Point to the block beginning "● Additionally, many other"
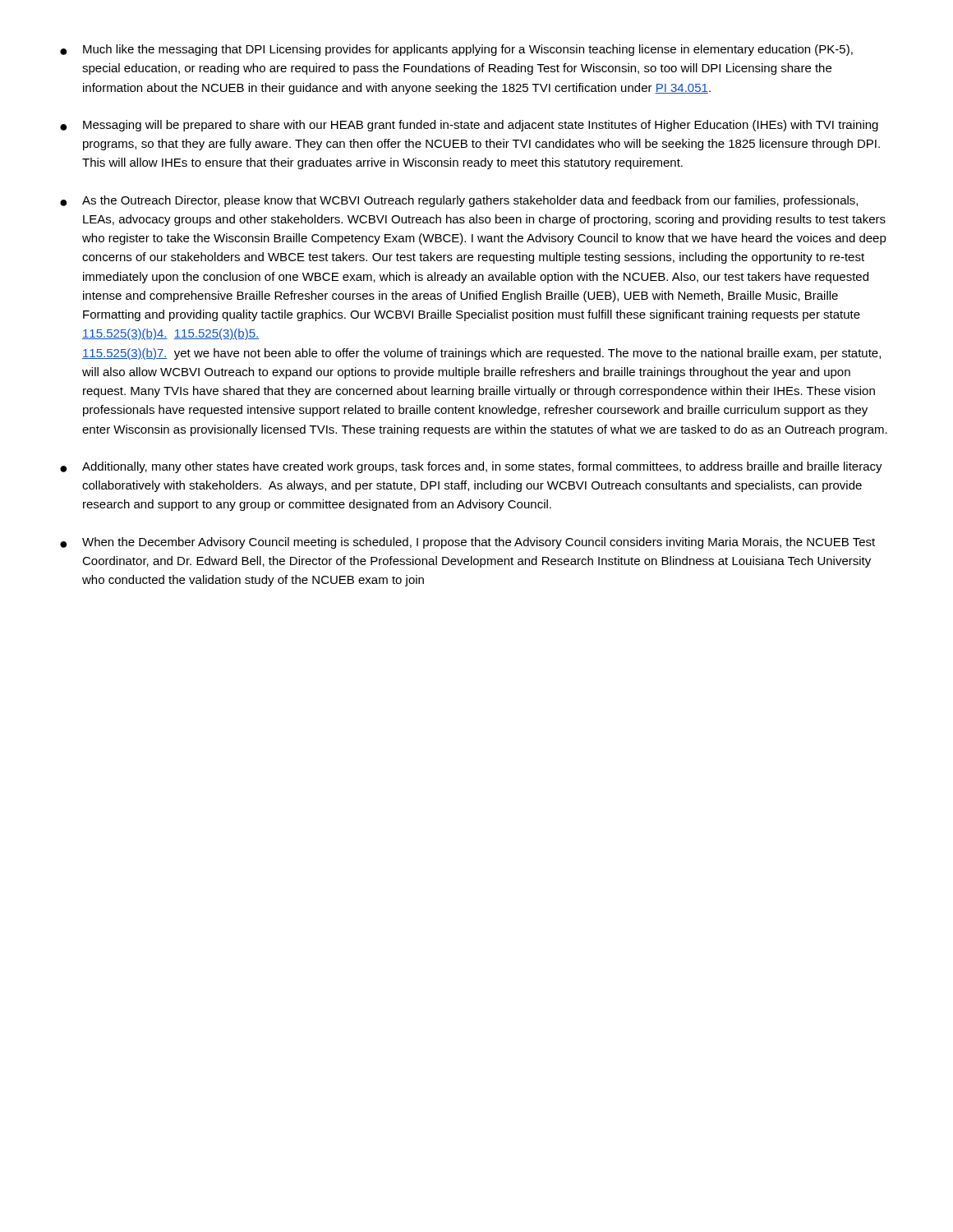This screenshot has height=1232, width=953. (476, 485)
